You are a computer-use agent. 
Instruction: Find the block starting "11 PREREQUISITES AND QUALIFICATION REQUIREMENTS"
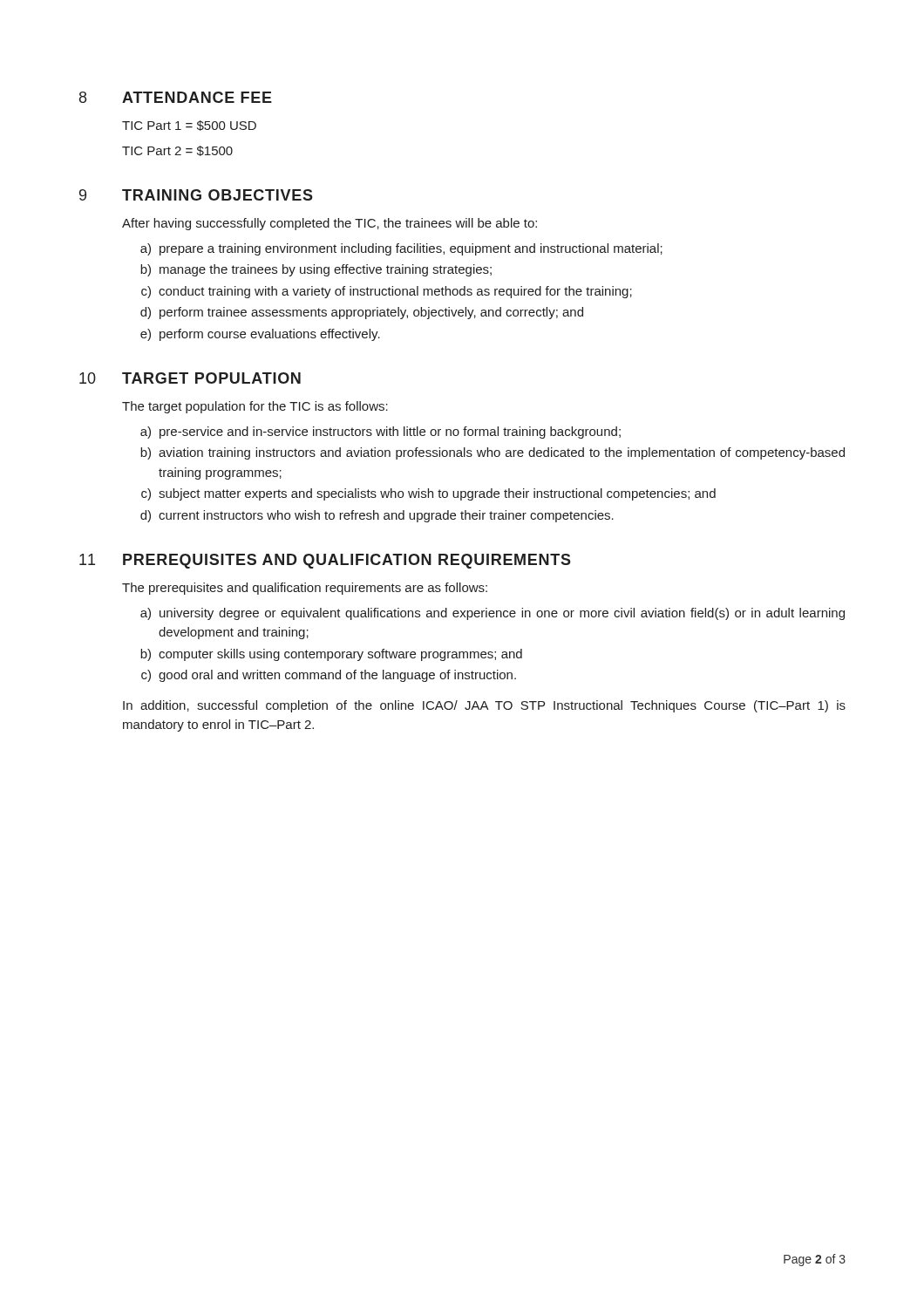325,560
